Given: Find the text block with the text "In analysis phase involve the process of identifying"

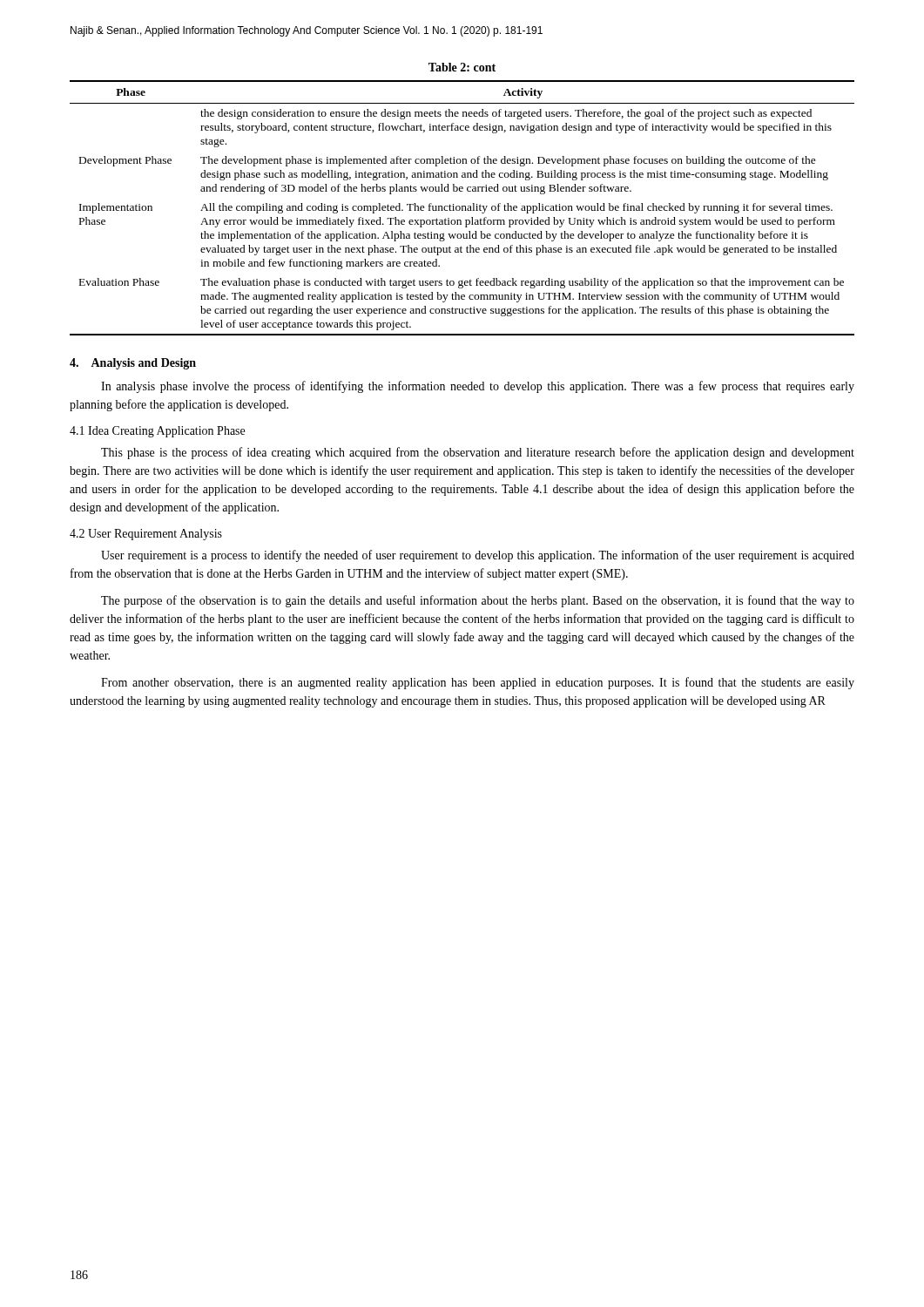Looking at the screenshot, I should (x=462, y=396).
